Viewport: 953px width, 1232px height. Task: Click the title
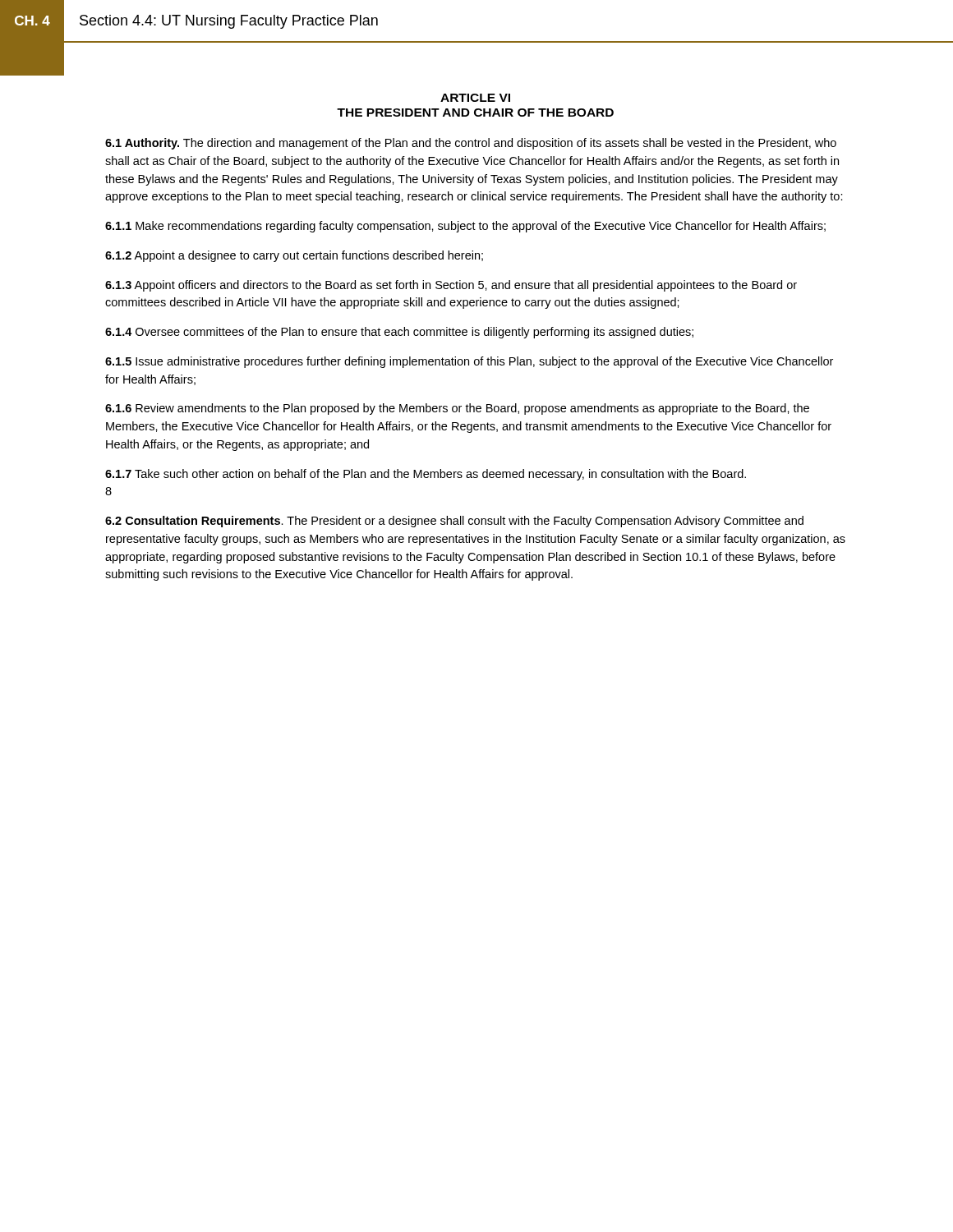(x=476, y=105)
